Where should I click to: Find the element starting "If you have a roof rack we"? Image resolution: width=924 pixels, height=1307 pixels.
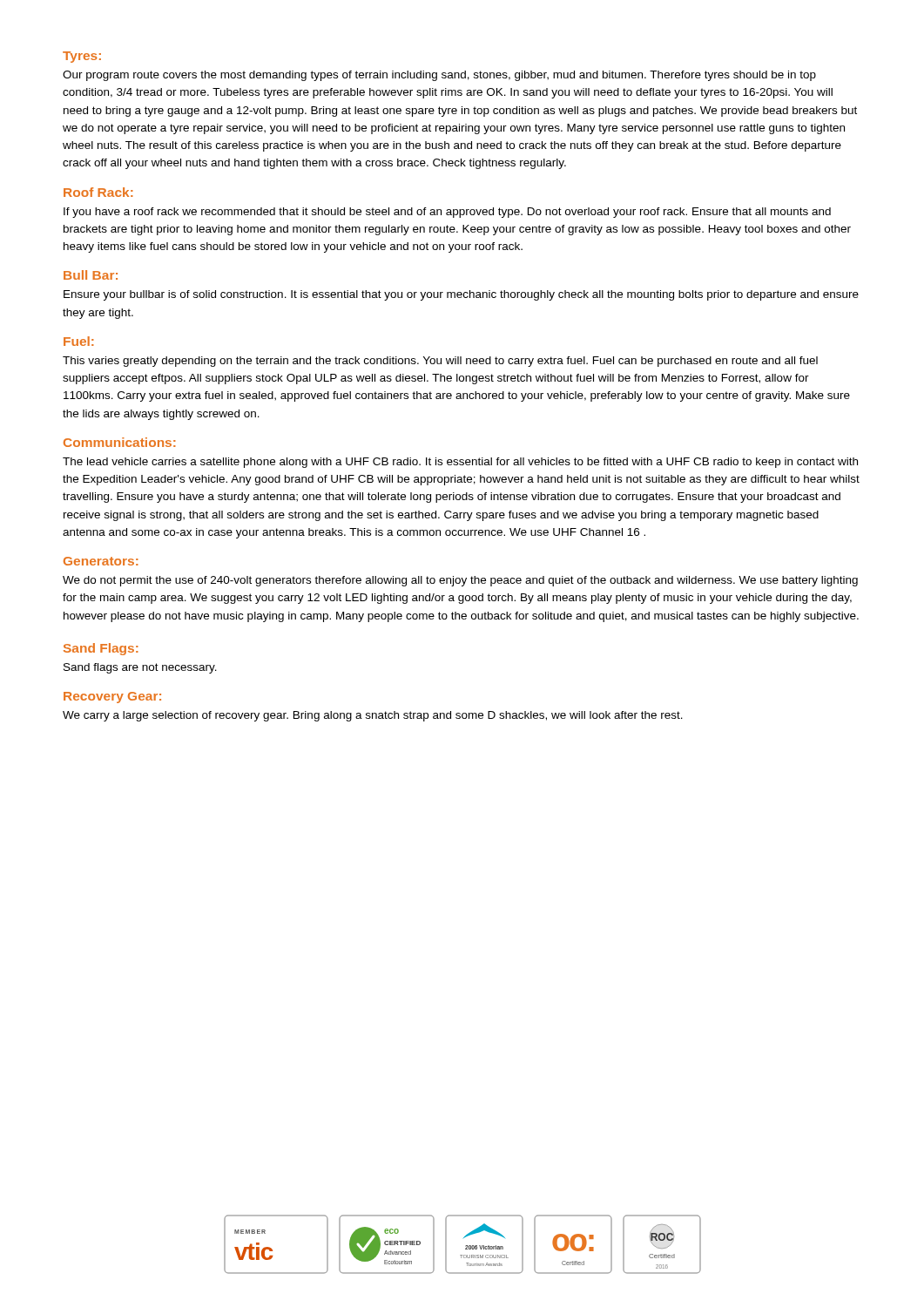[457, 228]
